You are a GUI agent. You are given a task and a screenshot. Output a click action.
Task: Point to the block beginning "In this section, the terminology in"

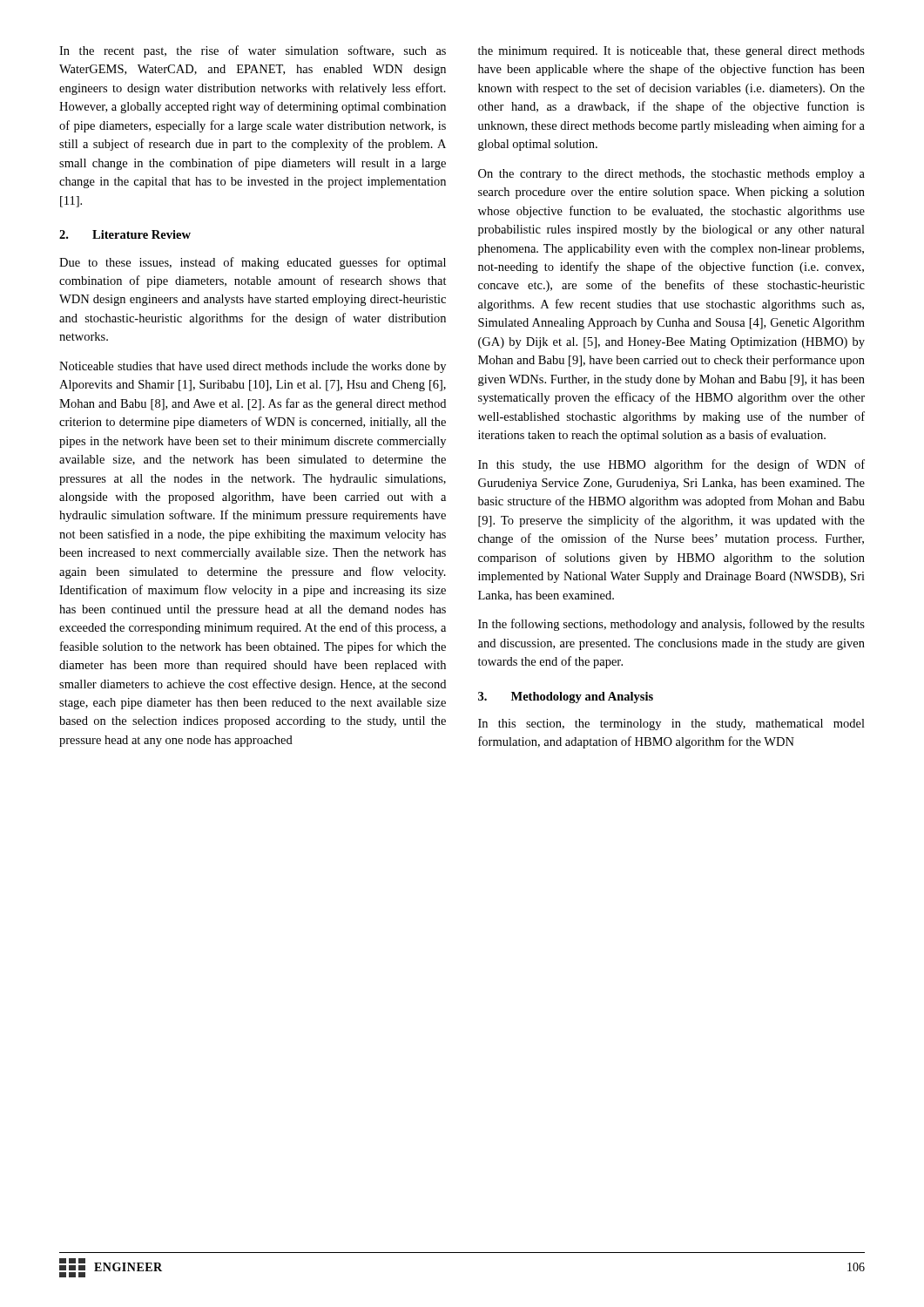tap(671, 733)
